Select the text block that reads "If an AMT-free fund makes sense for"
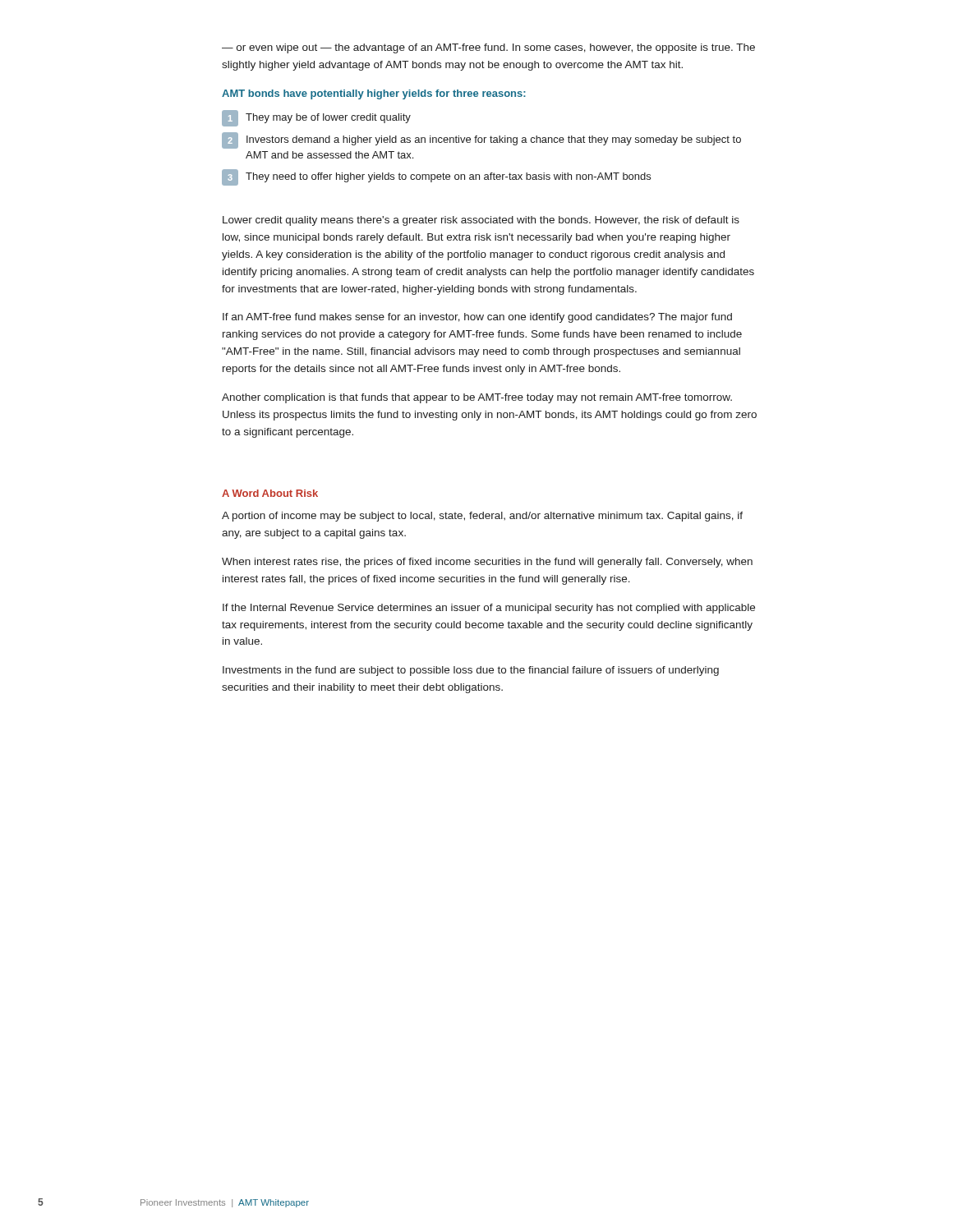The image size is (953, 1232). 482,343
